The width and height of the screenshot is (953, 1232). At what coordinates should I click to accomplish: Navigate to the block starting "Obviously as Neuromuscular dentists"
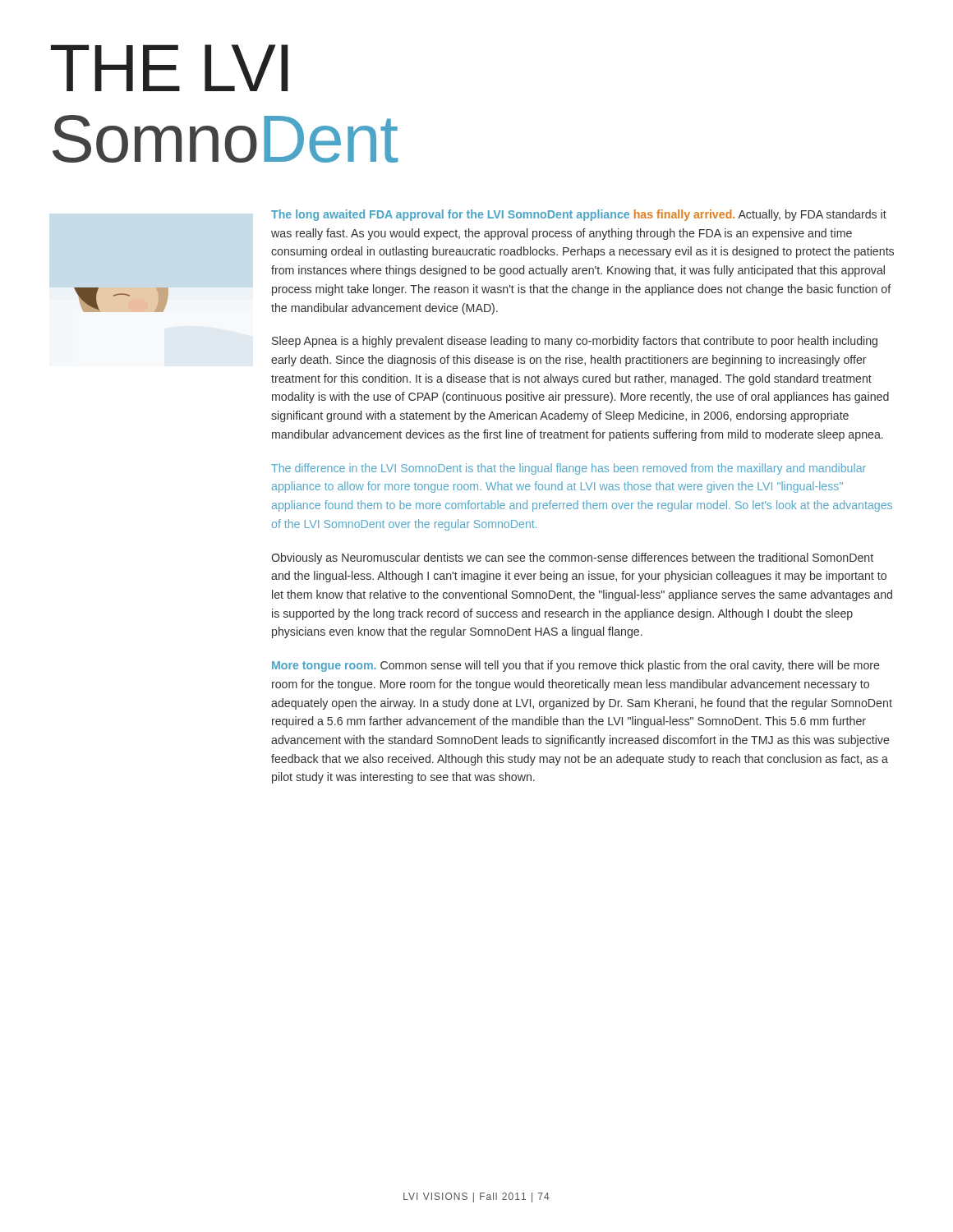click(583, 595)
